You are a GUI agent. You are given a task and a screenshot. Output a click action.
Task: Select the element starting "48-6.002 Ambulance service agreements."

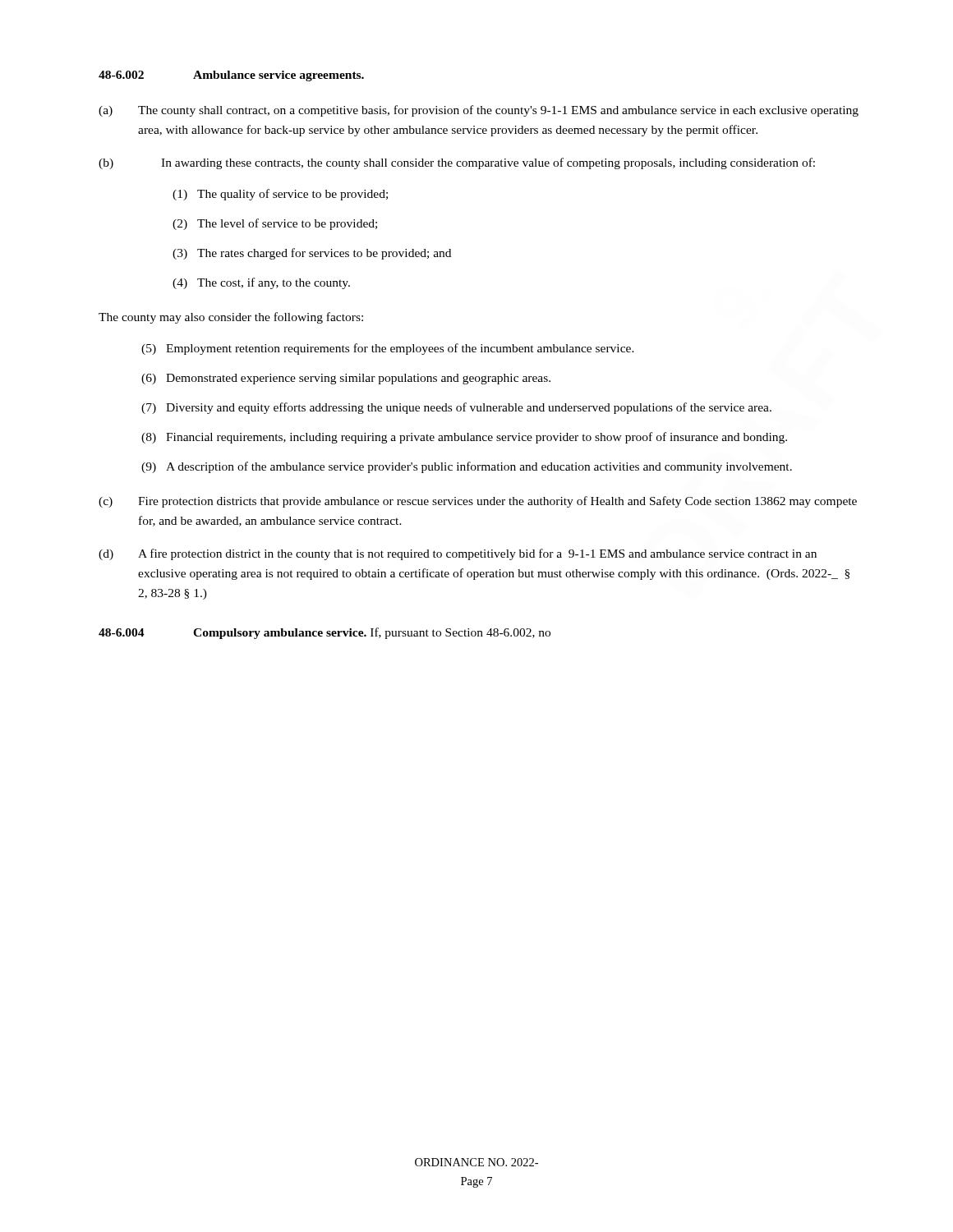tap(231, 75)
